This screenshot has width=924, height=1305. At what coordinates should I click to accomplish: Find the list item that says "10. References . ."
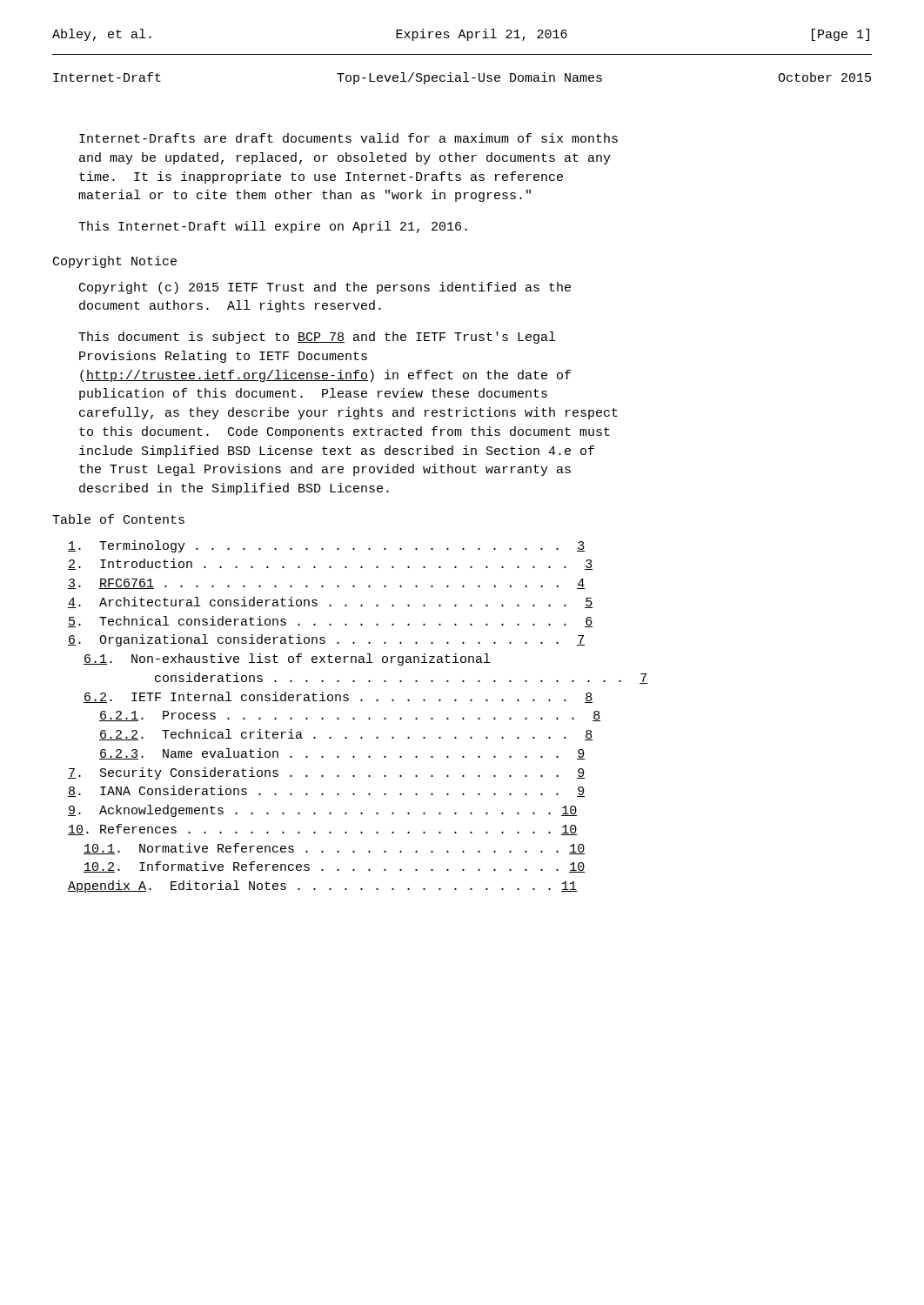315,831
